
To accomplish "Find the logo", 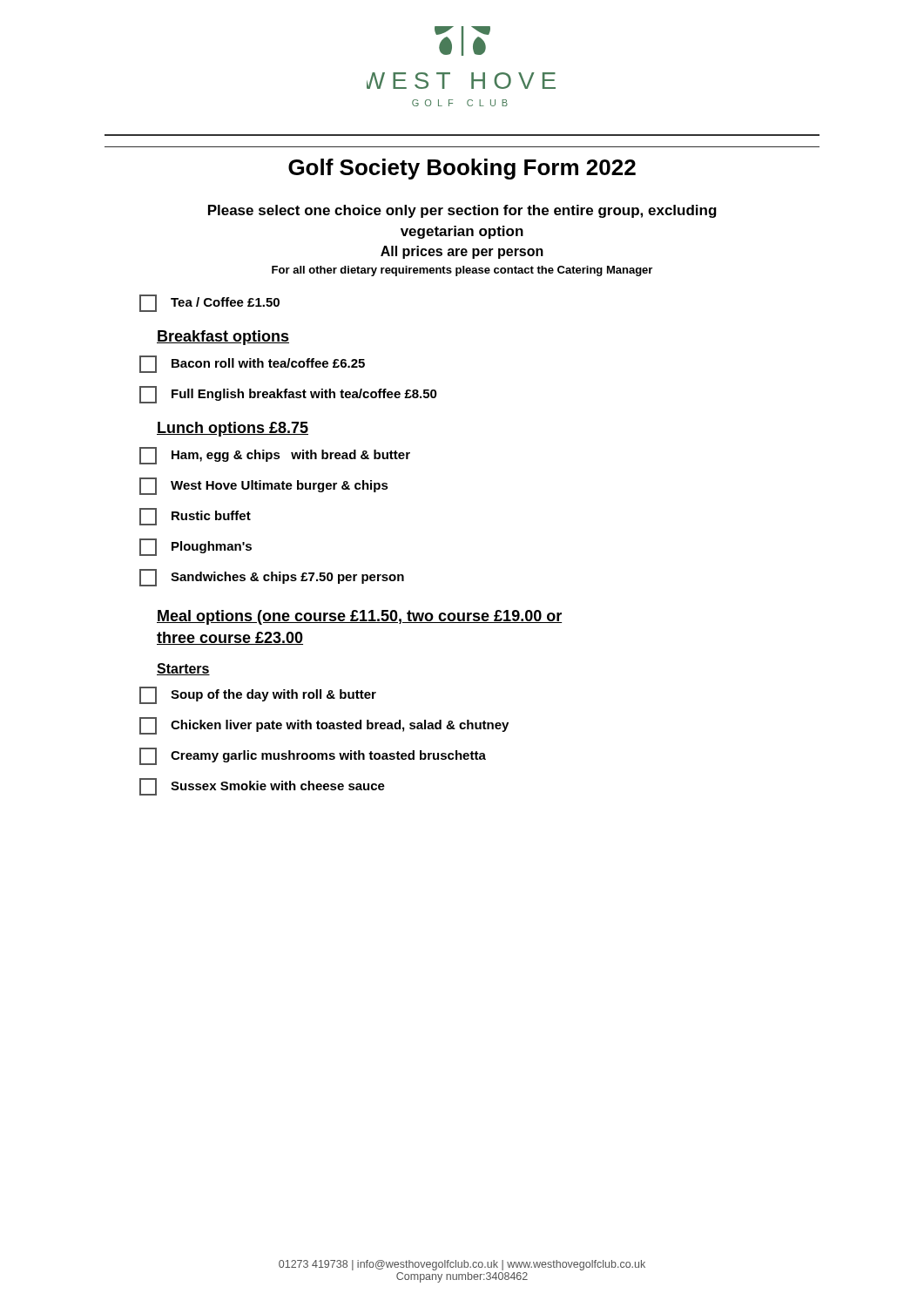I will [462, 76].
